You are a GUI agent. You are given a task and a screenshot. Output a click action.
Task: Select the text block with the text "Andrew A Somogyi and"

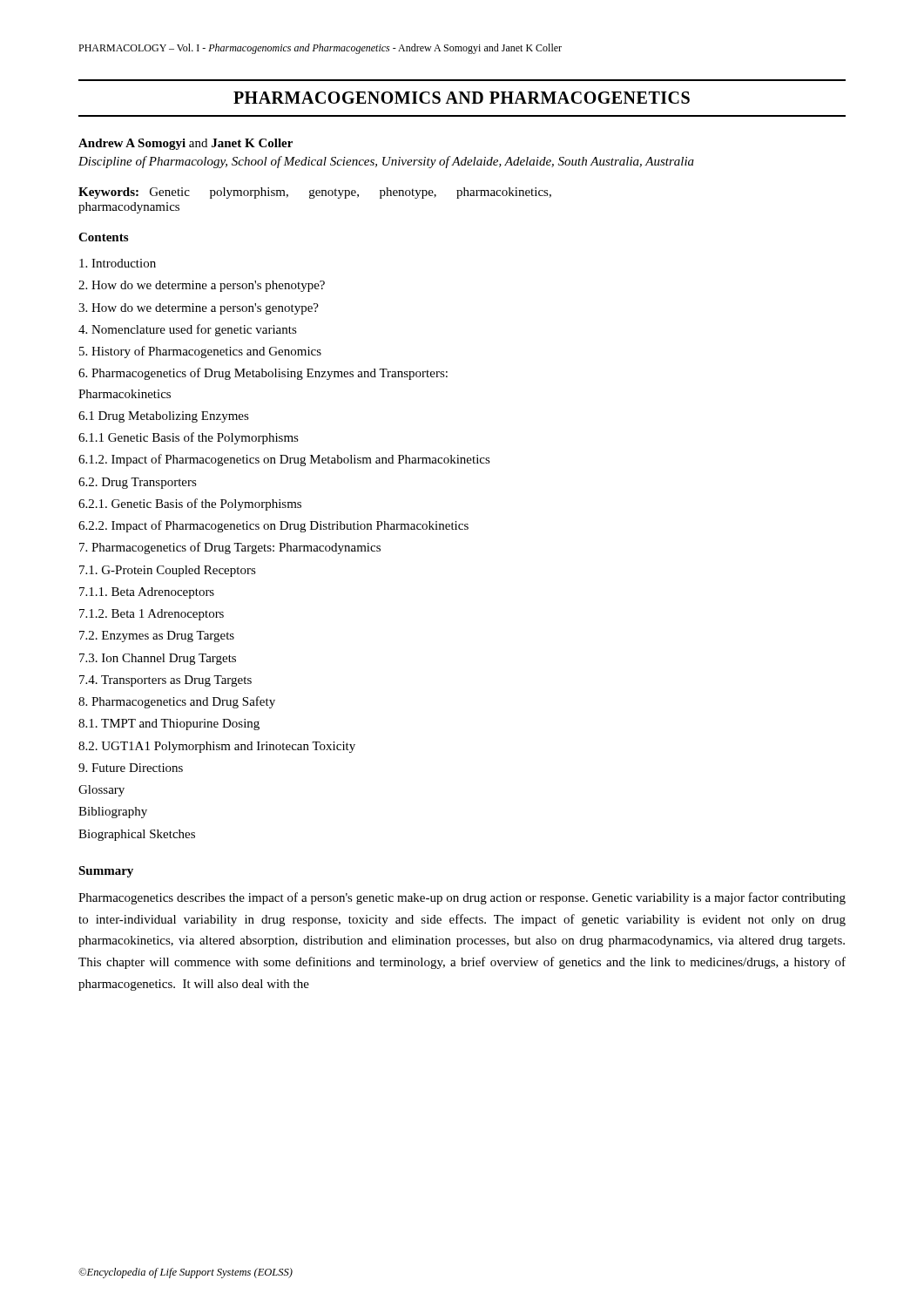[186, 143]
